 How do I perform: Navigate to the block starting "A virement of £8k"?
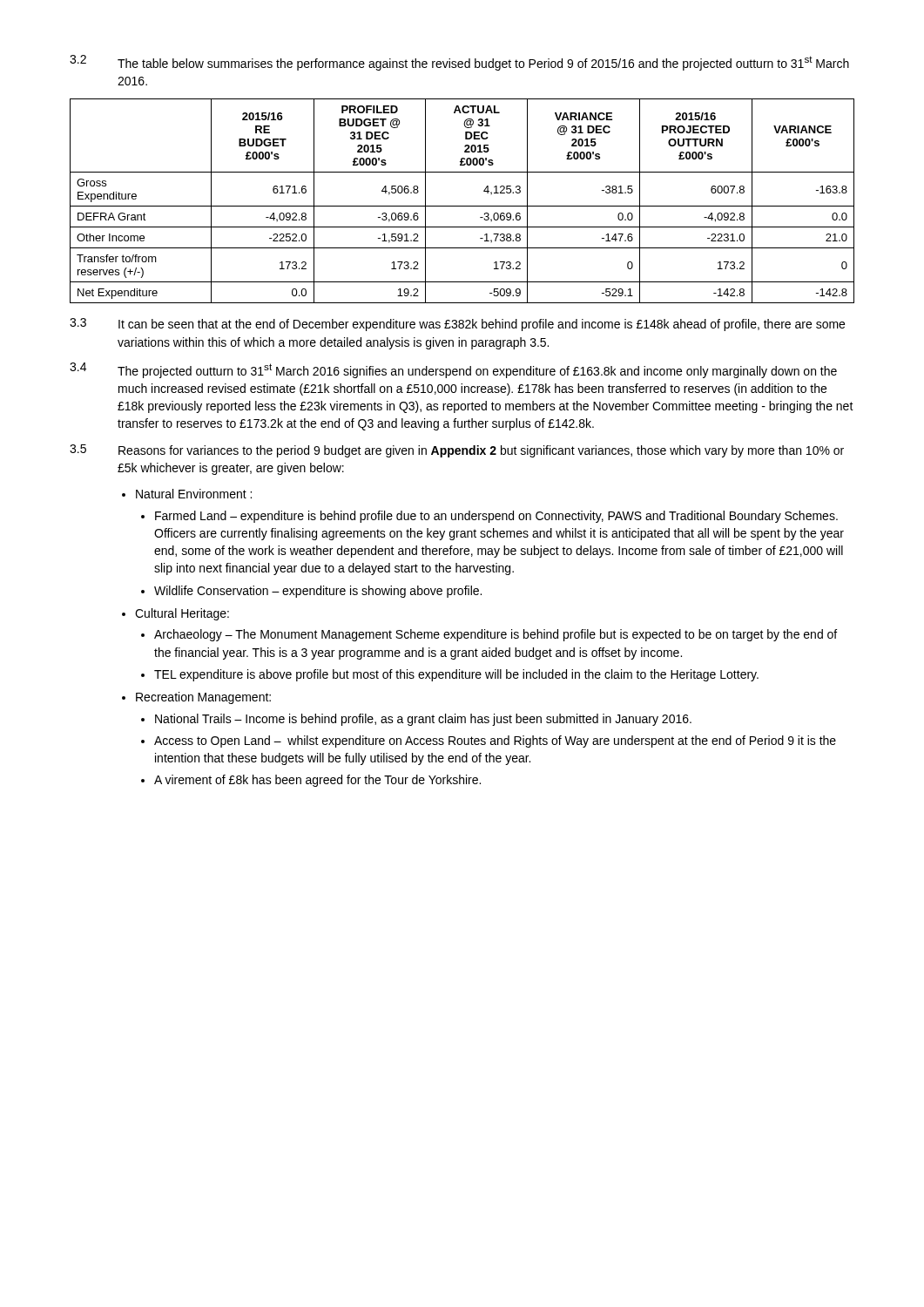(318, 780)
